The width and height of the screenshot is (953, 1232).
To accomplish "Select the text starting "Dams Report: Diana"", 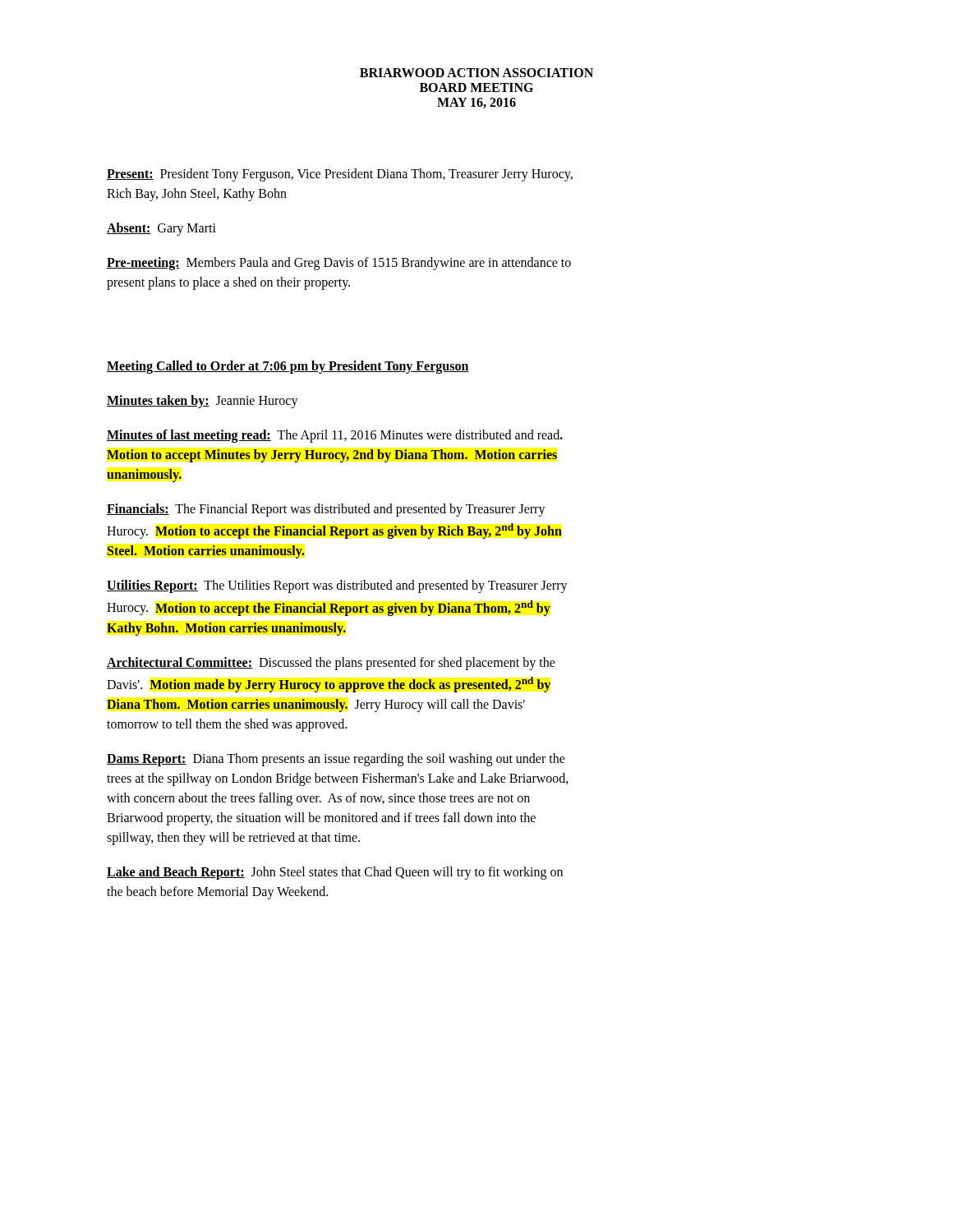I will (476, 798).
